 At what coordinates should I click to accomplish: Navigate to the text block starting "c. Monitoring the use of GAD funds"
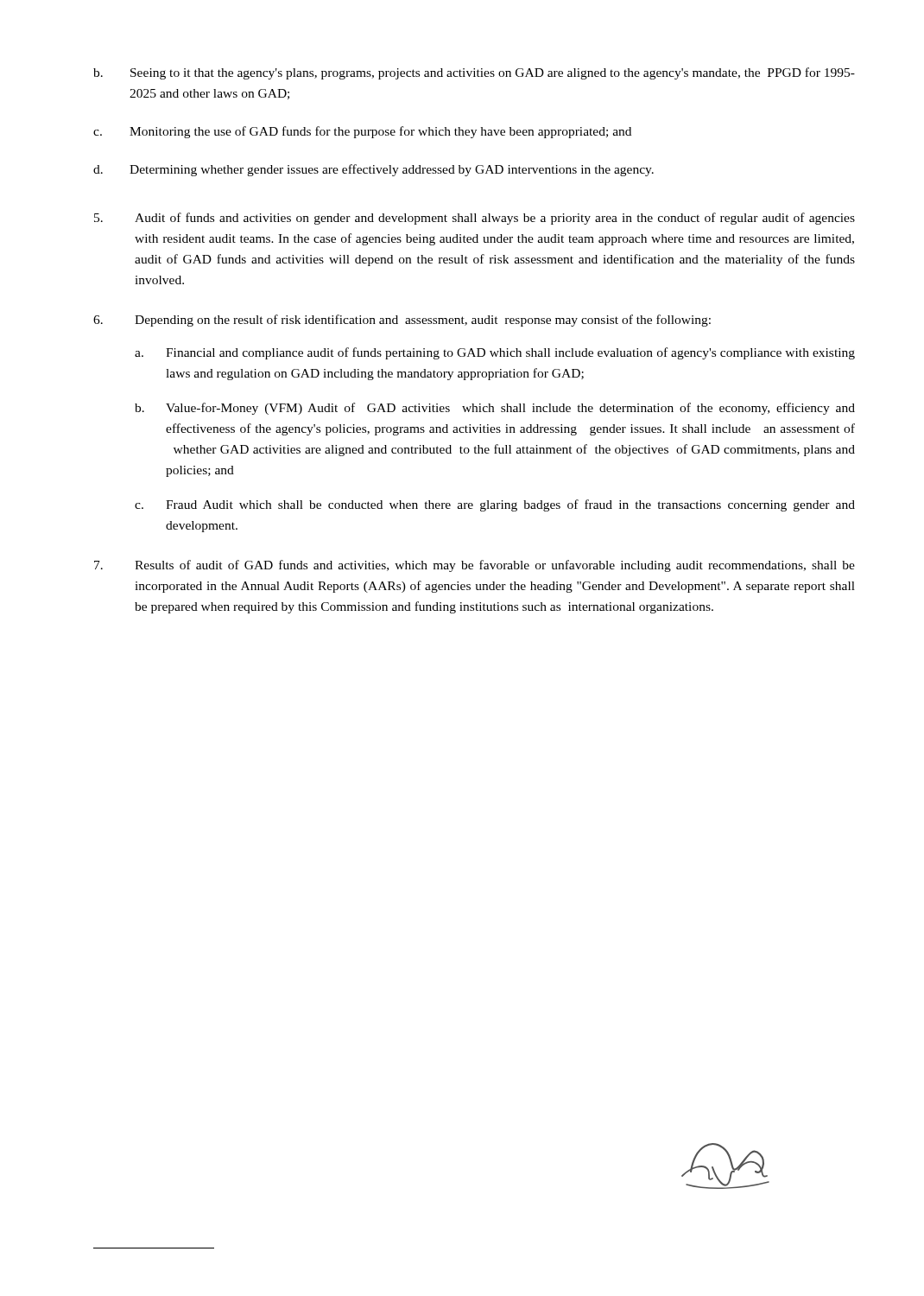pyautogui.click(x=474, y=131)
